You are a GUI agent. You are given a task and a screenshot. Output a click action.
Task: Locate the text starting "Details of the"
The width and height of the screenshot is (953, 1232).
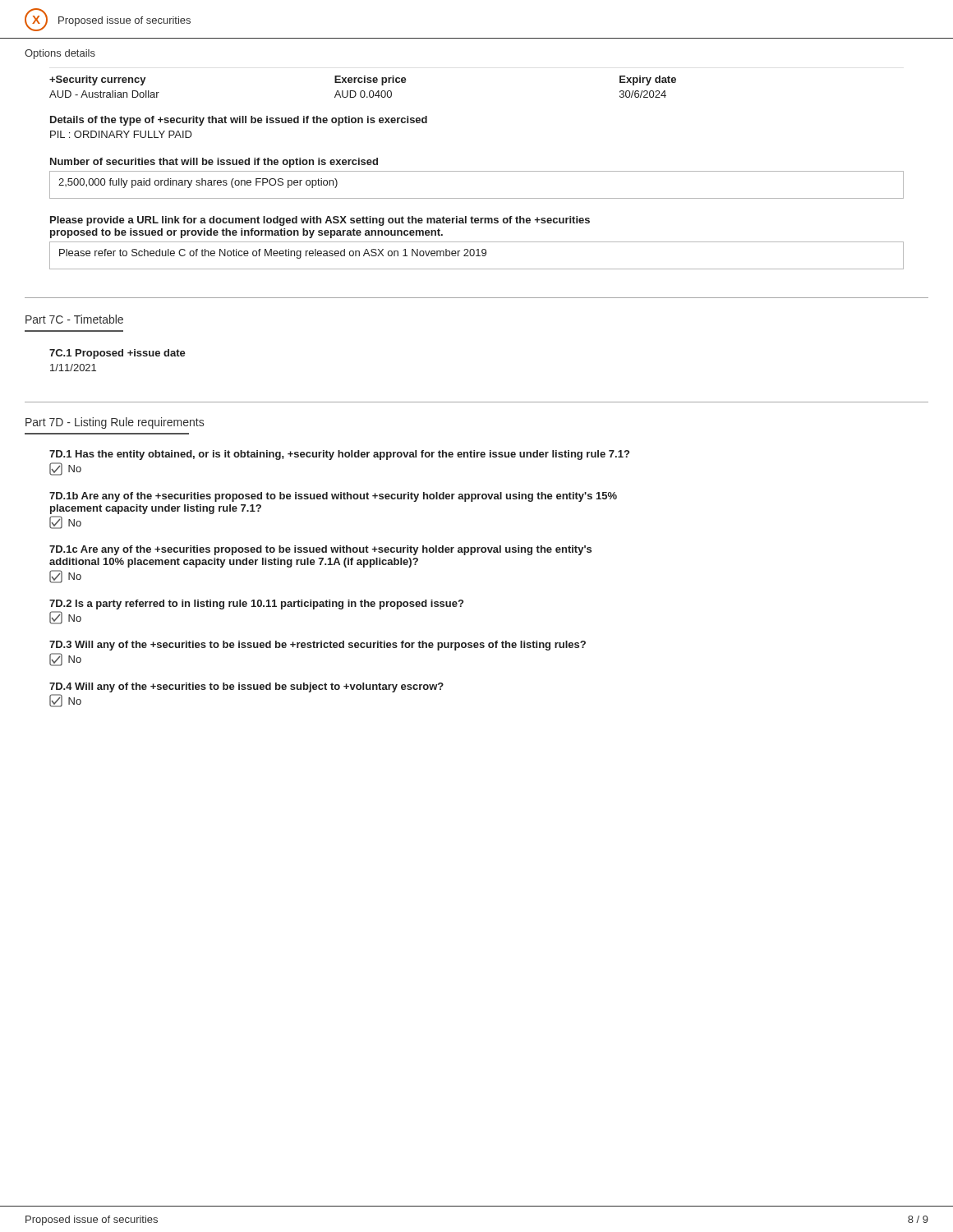pos(239,121)
